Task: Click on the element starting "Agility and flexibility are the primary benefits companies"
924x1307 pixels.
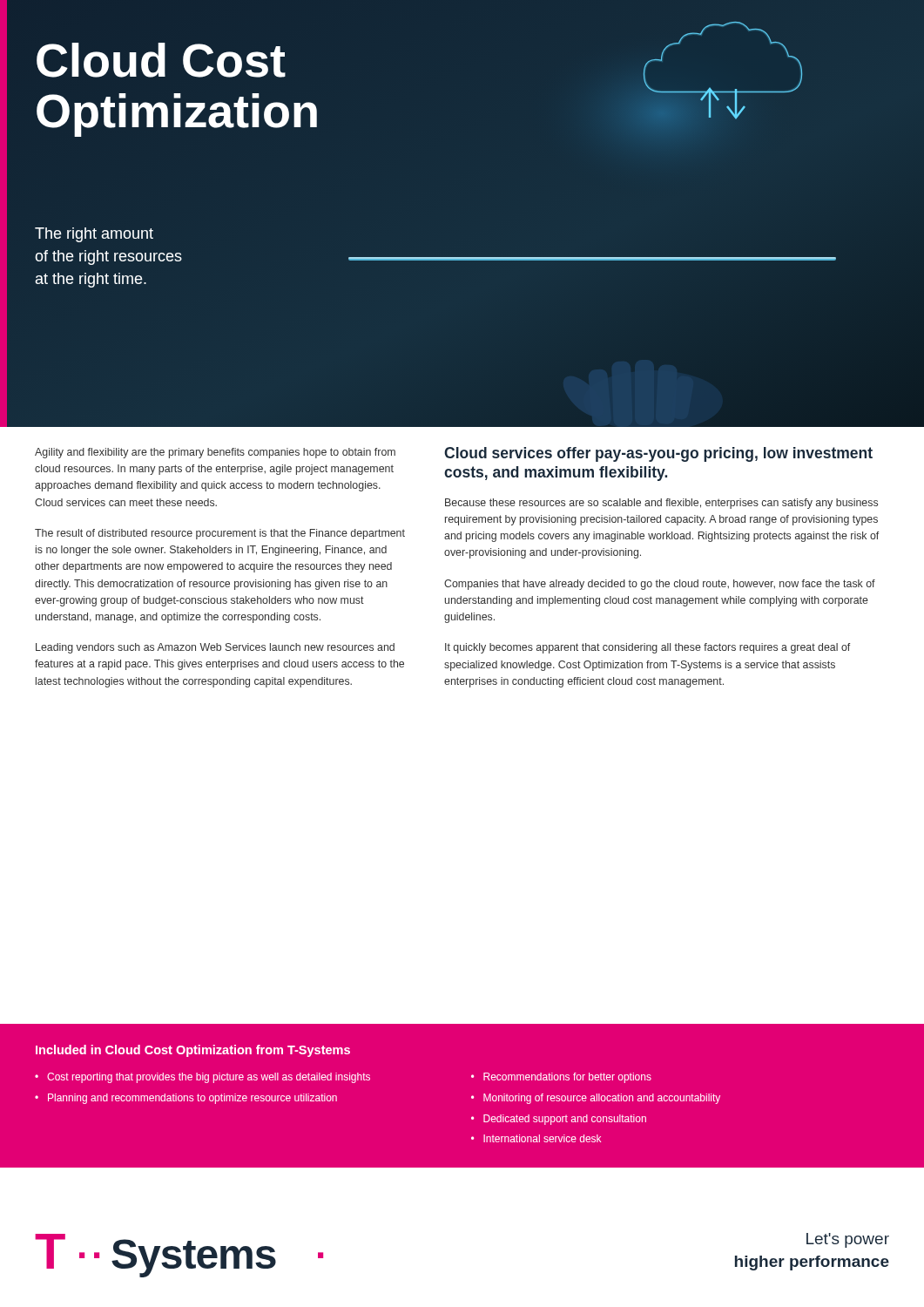Action: [x=215, y=477]
